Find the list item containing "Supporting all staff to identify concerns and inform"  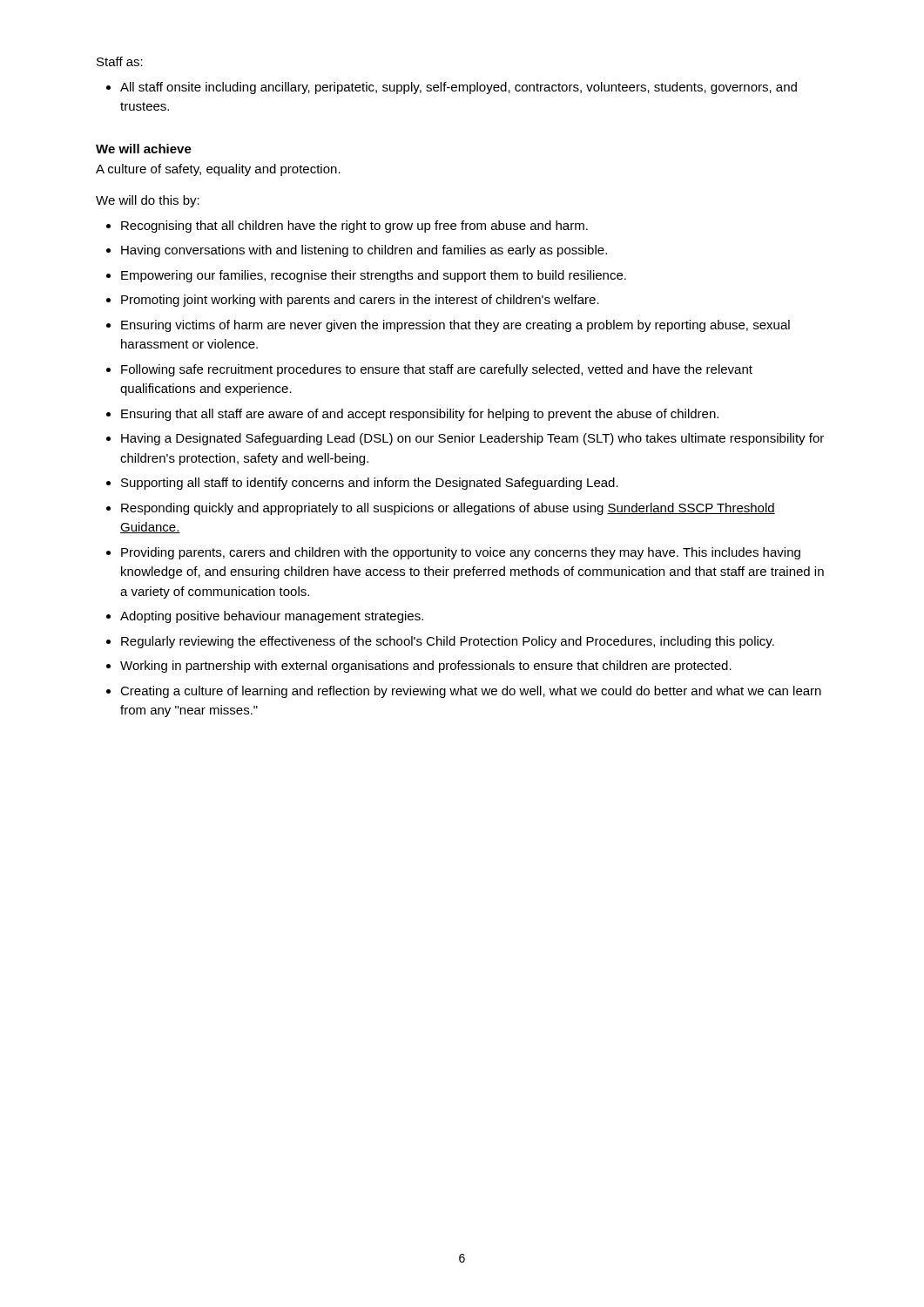tap(474, 483)
